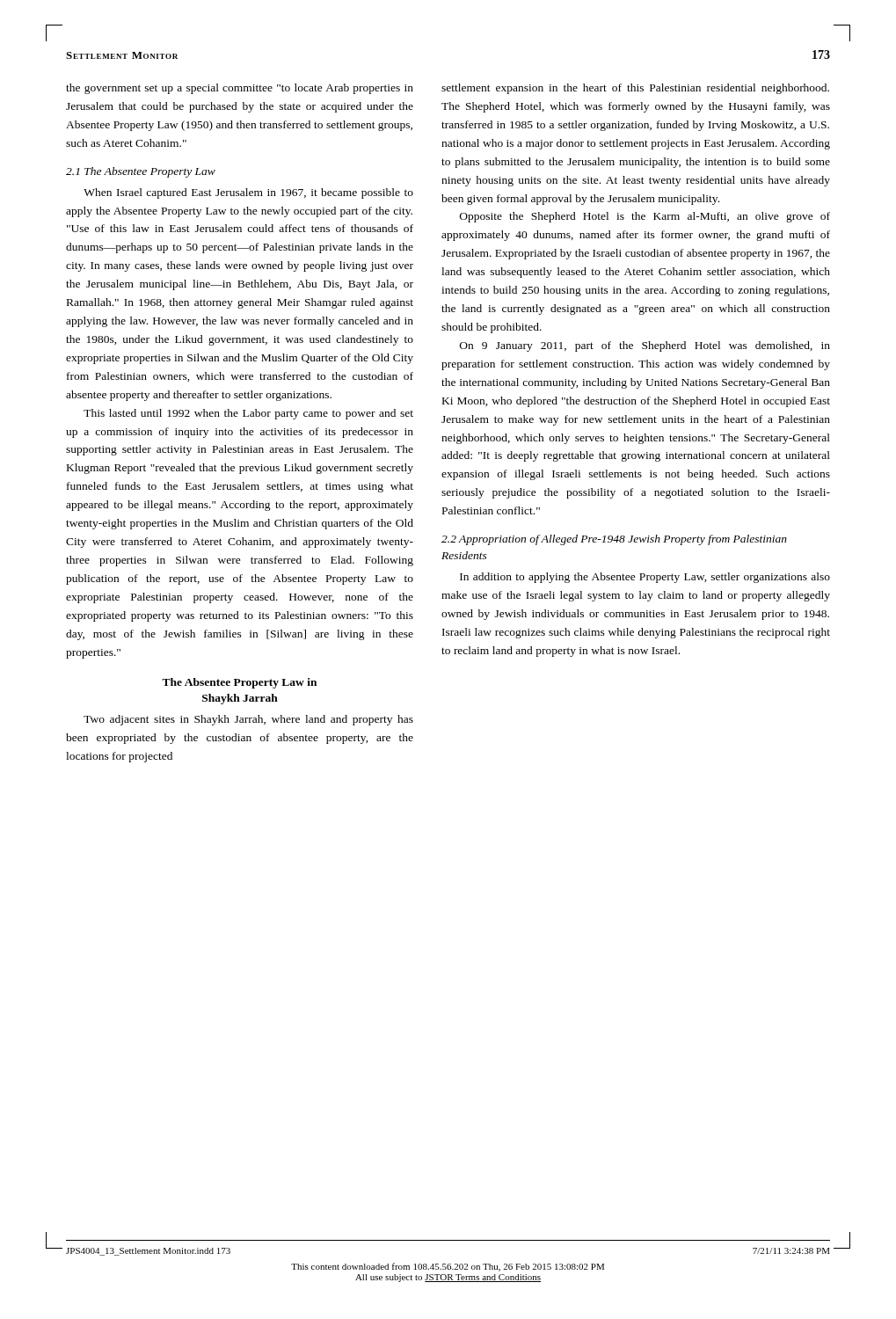896x1319 pixels.
Task: Locate the text block with the text "When Israel captured"
Action: (240, 423)
